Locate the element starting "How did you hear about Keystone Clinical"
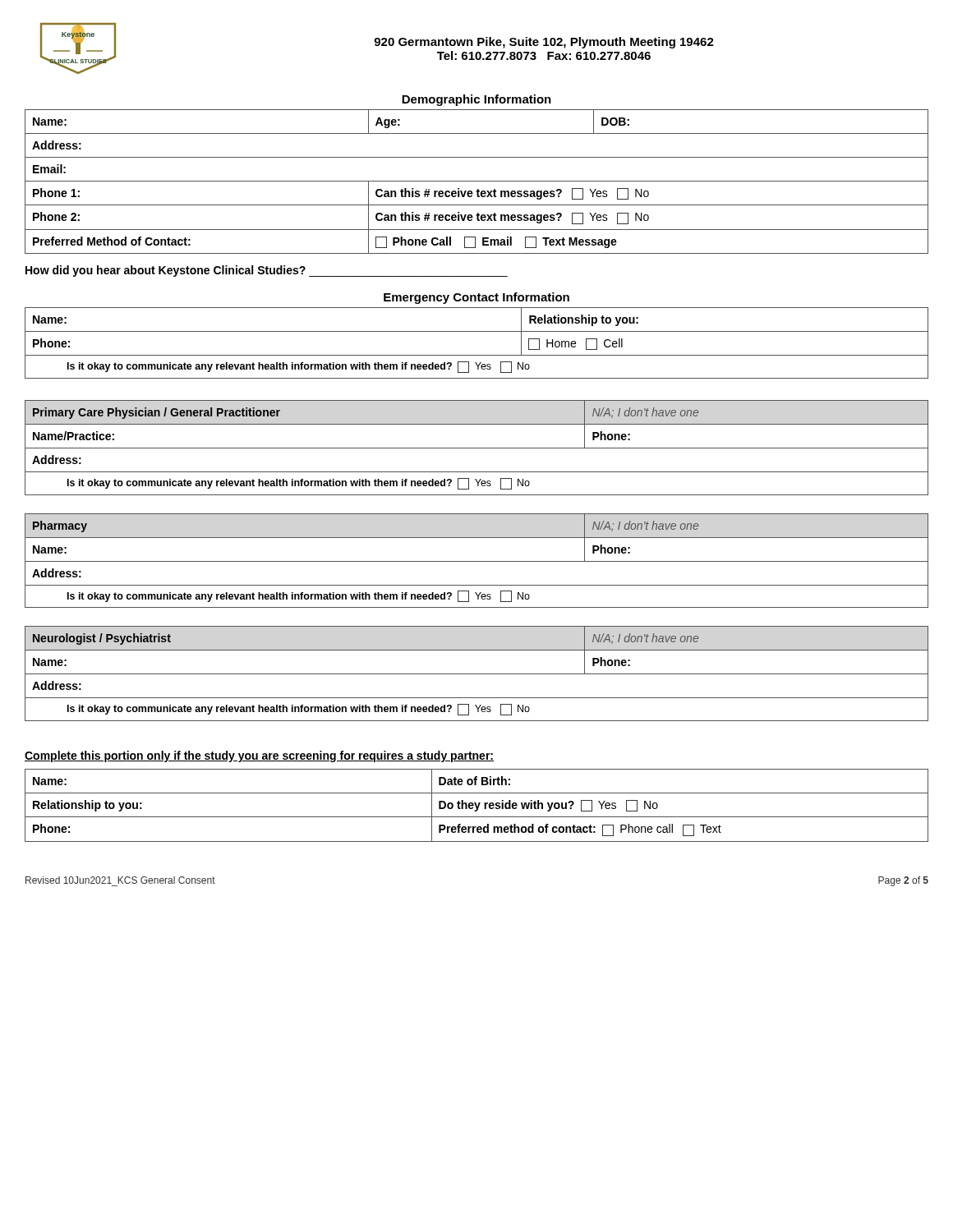This screenshot has height=1232, width=953. pos(266,270)
